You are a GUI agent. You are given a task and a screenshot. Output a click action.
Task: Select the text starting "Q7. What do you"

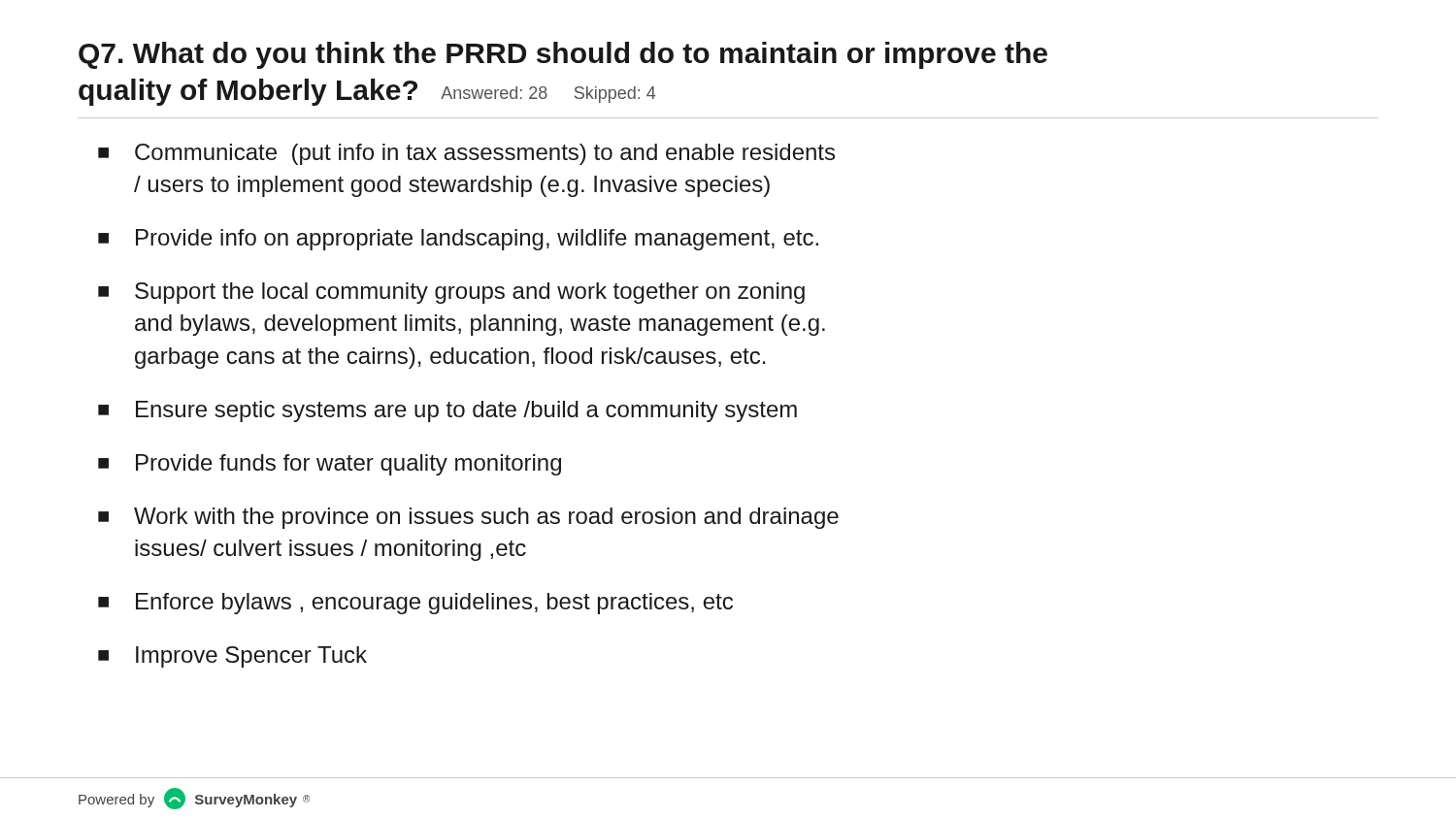tap(728, 71)
